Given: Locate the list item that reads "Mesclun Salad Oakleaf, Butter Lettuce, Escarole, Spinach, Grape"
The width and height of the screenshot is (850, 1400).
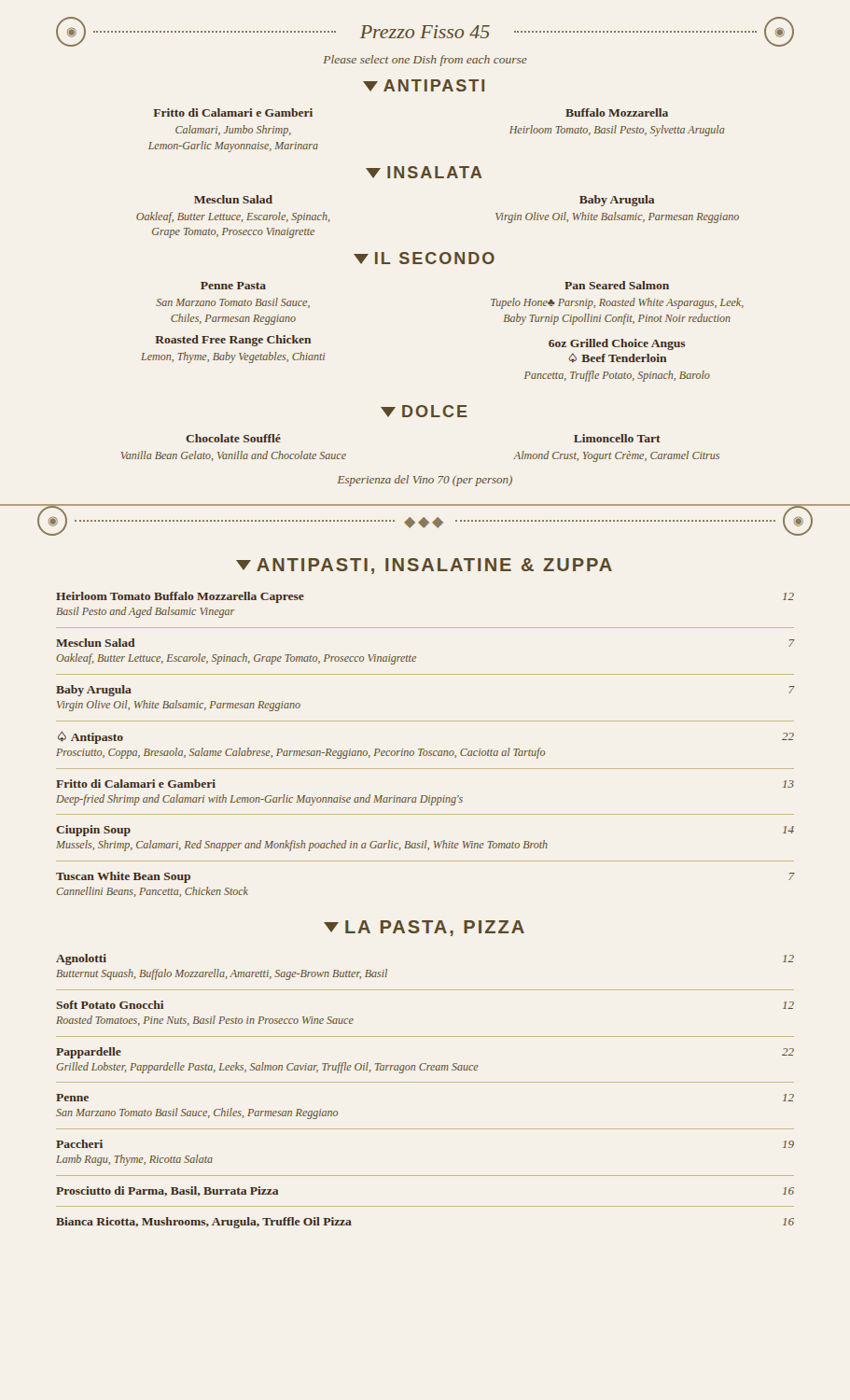Looking at the screenshot, I should (425, 651).
